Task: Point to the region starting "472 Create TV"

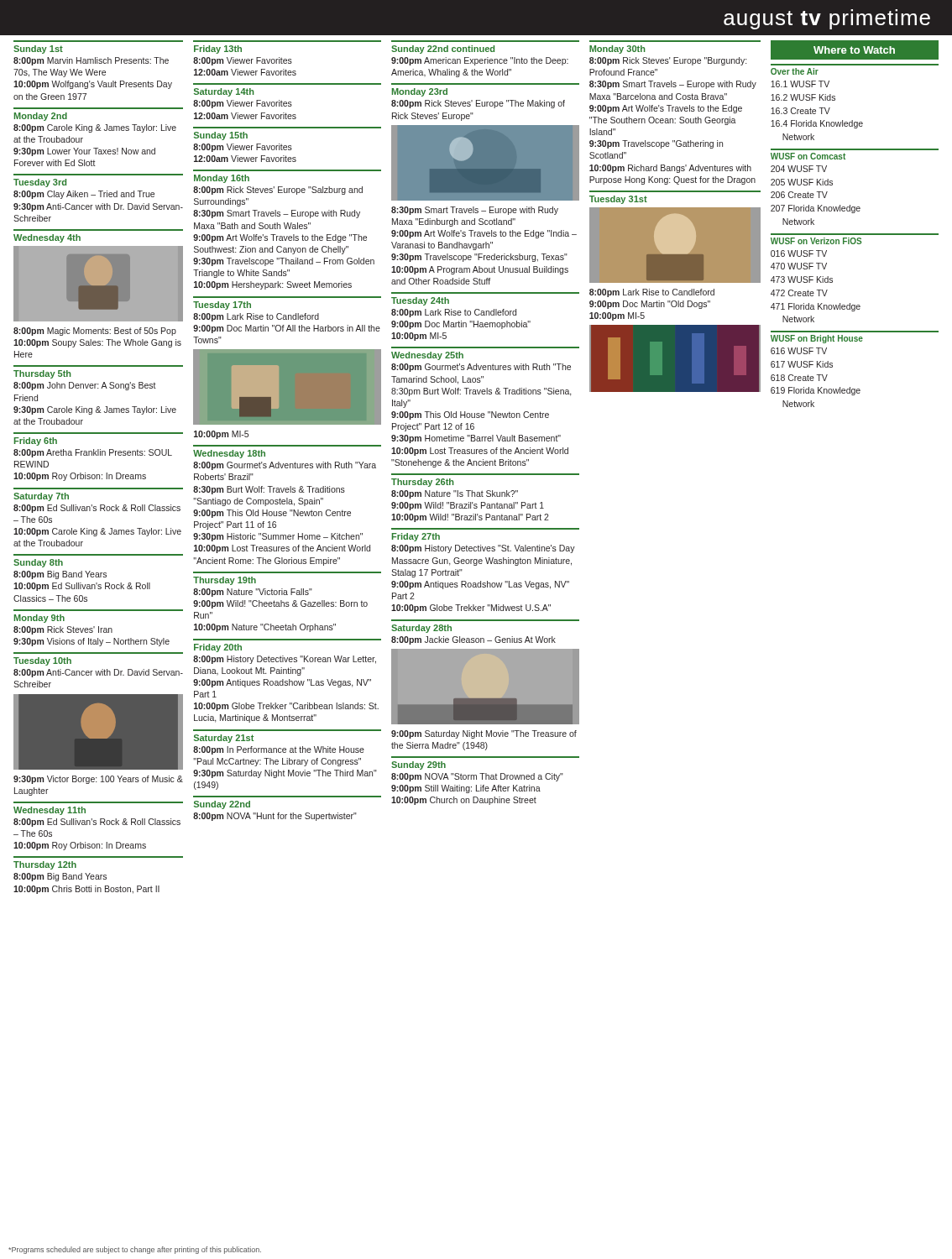Action: point(799,293)
